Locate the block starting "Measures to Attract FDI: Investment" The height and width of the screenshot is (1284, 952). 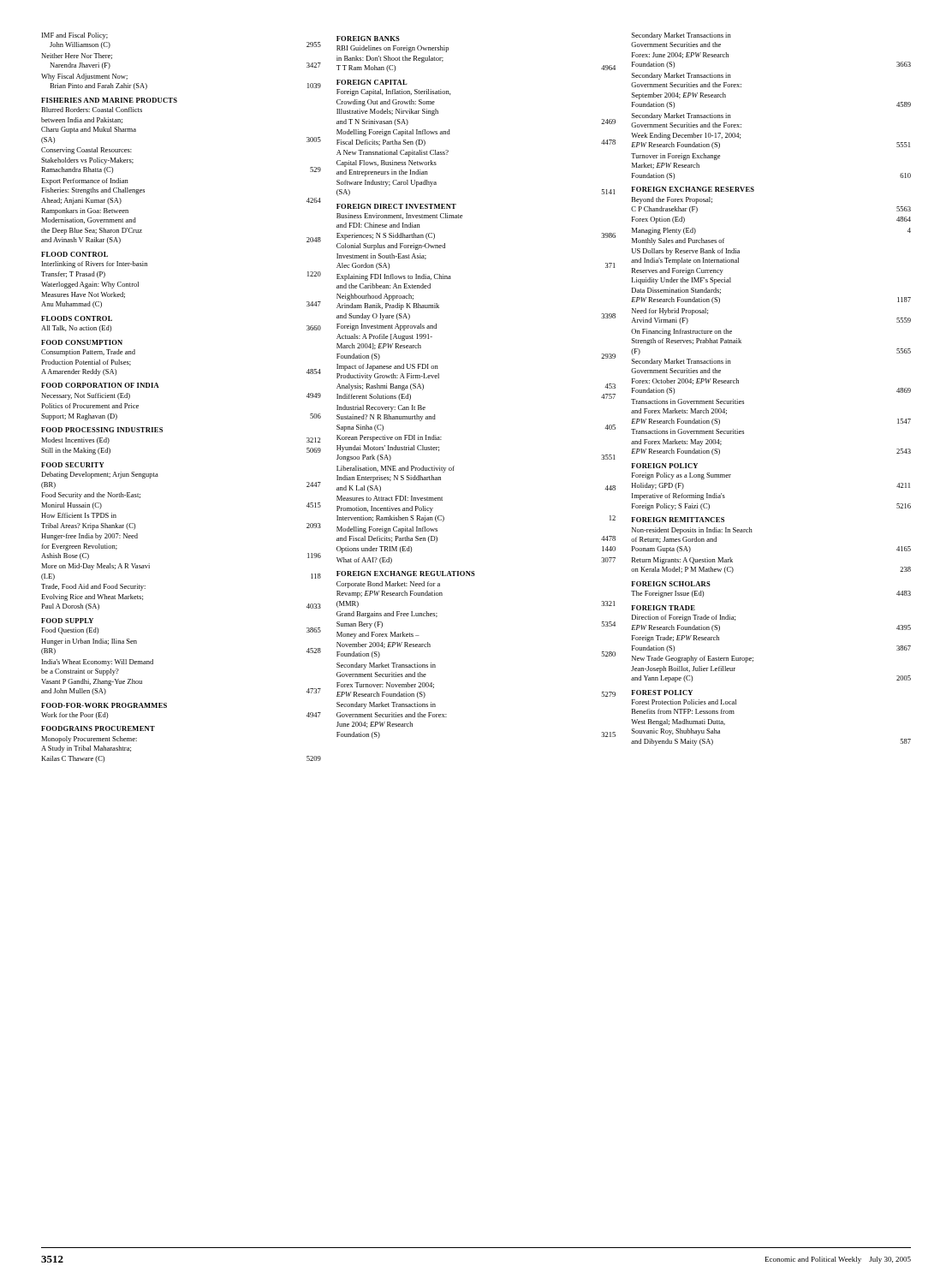(x=390, y=498)
